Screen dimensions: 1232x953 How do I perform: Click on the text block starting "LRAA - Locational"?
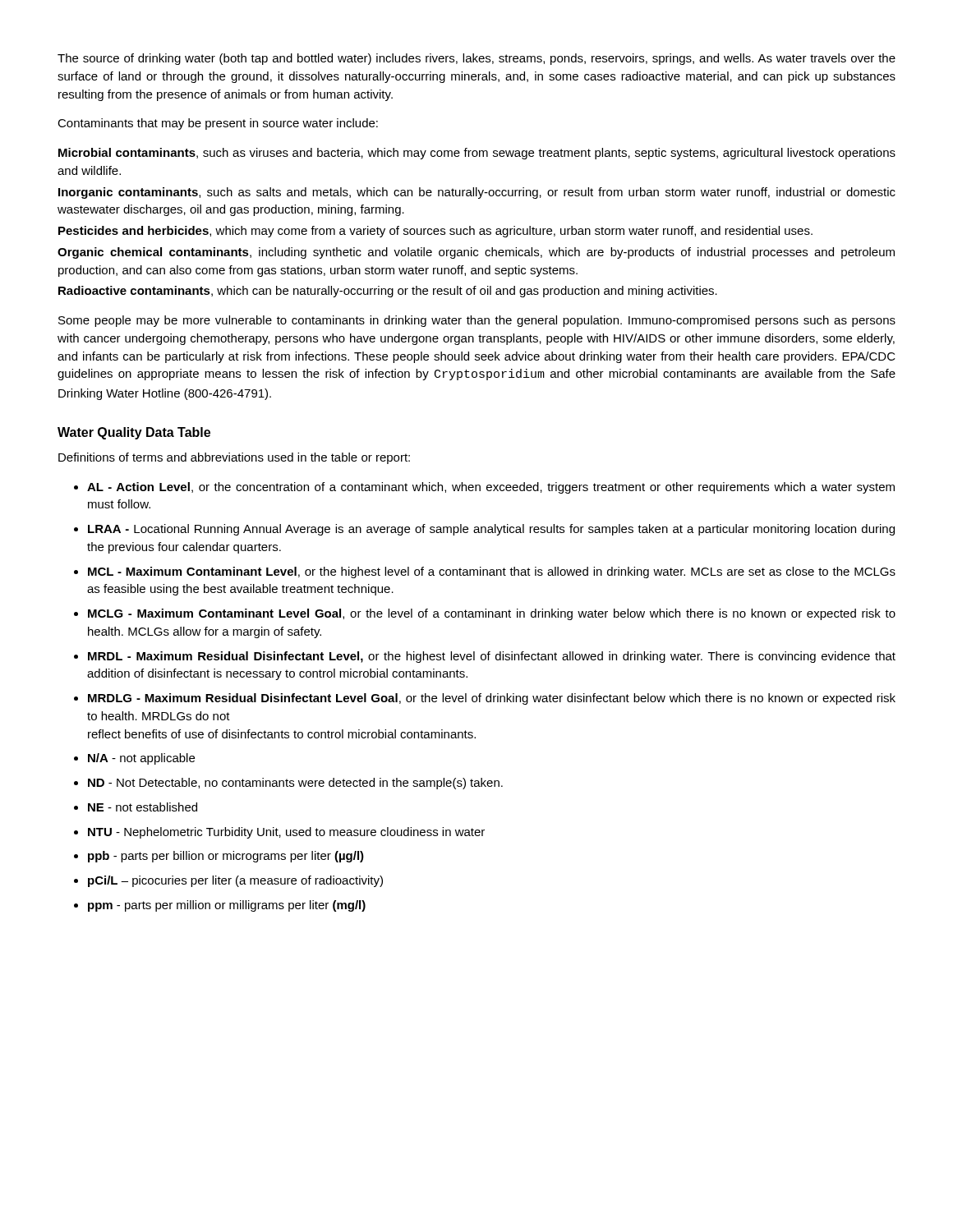491,537
